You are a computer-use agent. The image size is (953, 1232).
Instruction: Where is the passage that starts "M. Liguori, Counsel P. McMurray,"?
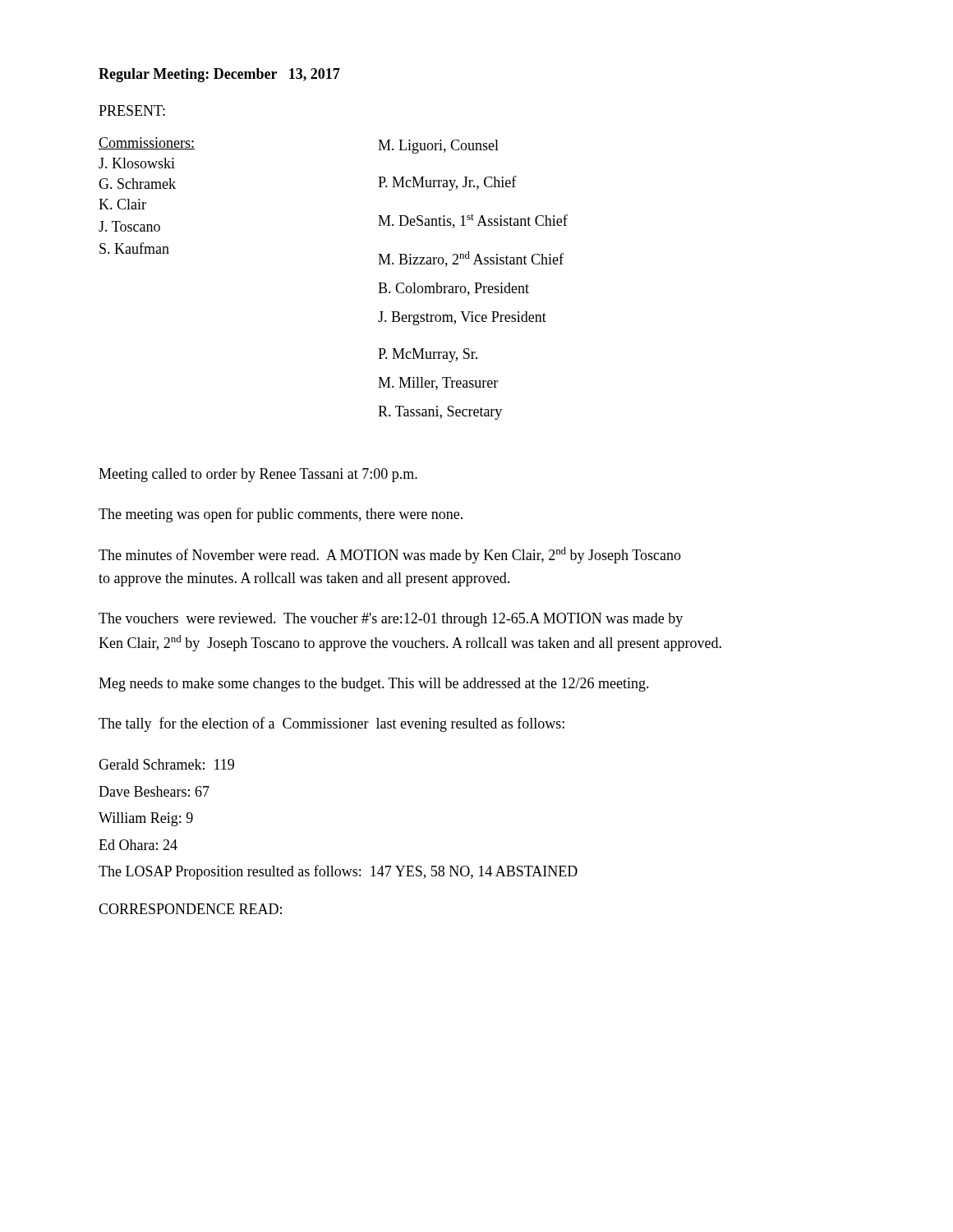coord(438,147)
